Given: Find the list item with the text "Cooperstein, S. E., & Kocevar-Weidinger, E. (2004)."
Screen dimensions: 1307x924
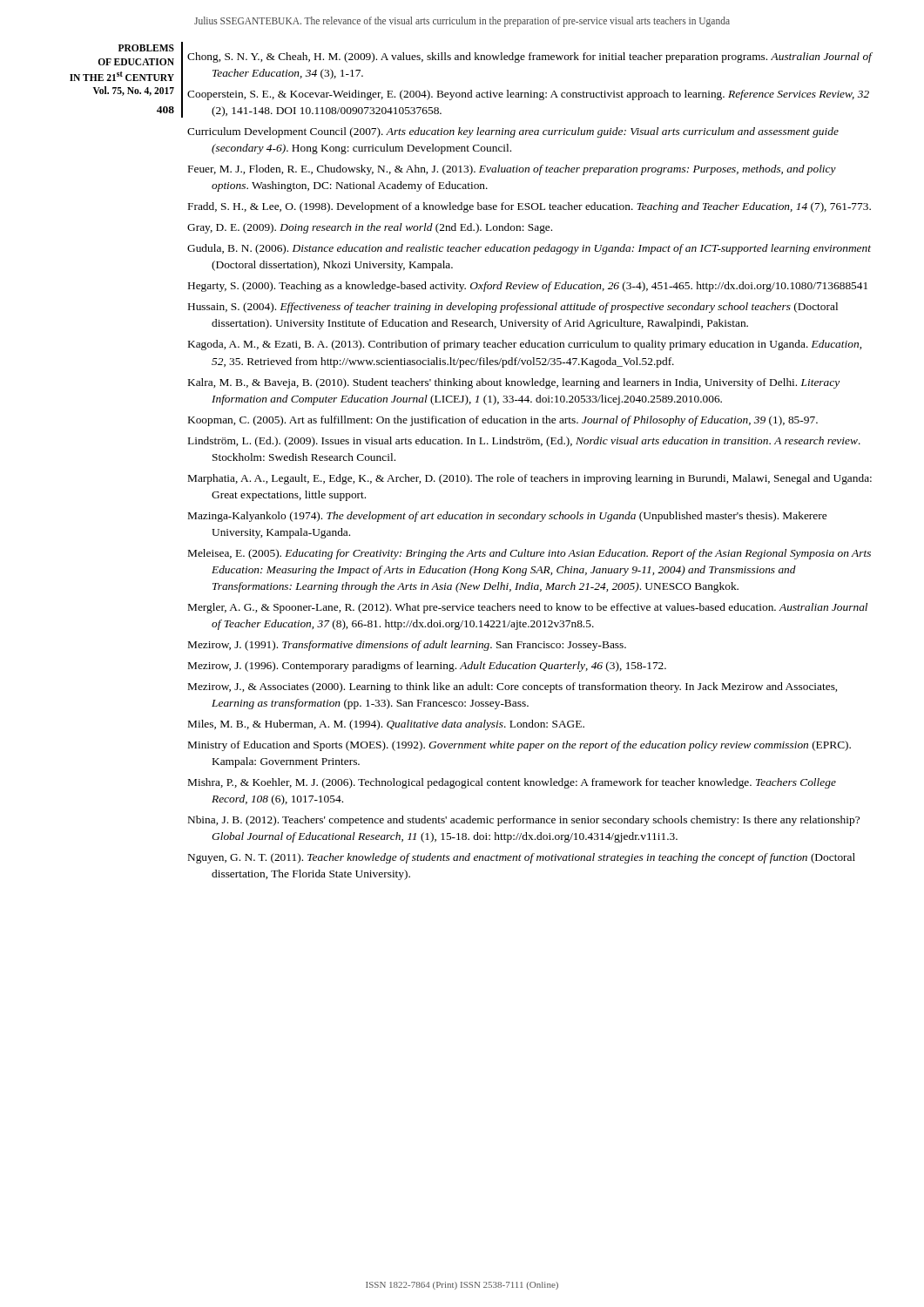Looking at the screenshot, I should [x=528, y=102].
